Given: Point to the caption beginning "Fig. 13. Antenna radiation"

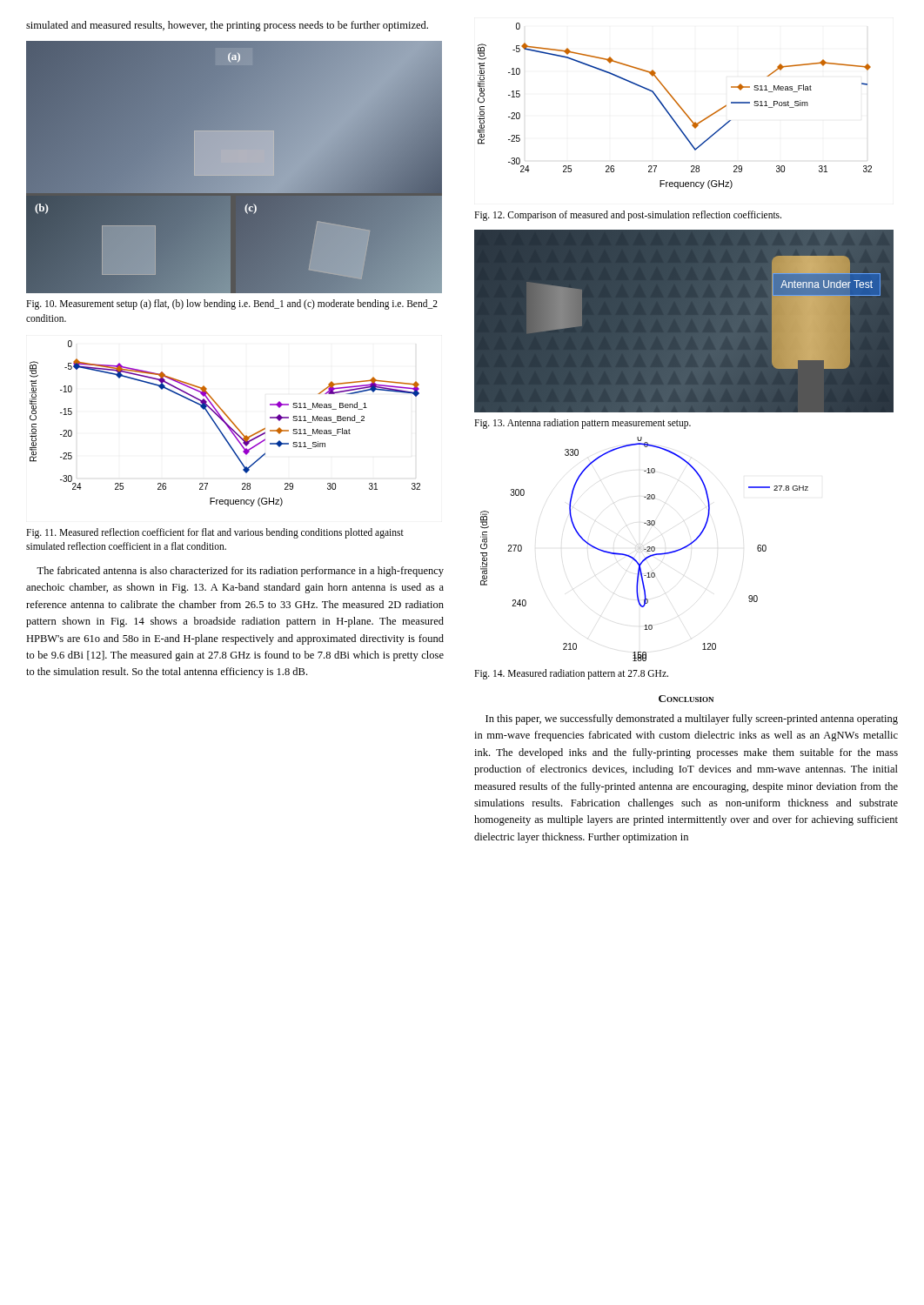Looking at the screenshot, I should pyautogui.click(x=583, y=423).
